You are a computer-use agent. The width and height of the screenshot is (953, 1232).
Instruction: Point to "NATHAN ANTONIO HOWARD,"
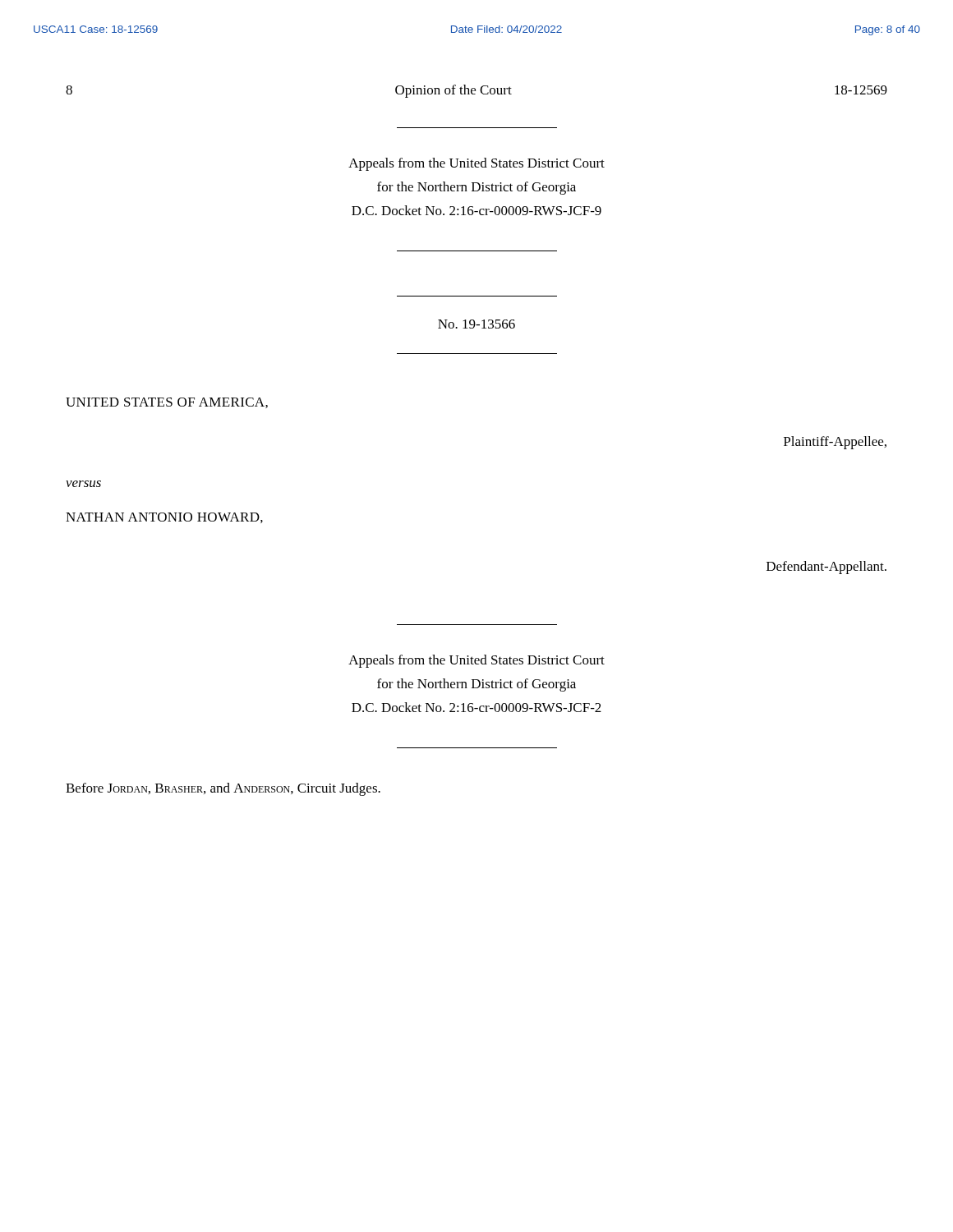(x=165, y=517)
